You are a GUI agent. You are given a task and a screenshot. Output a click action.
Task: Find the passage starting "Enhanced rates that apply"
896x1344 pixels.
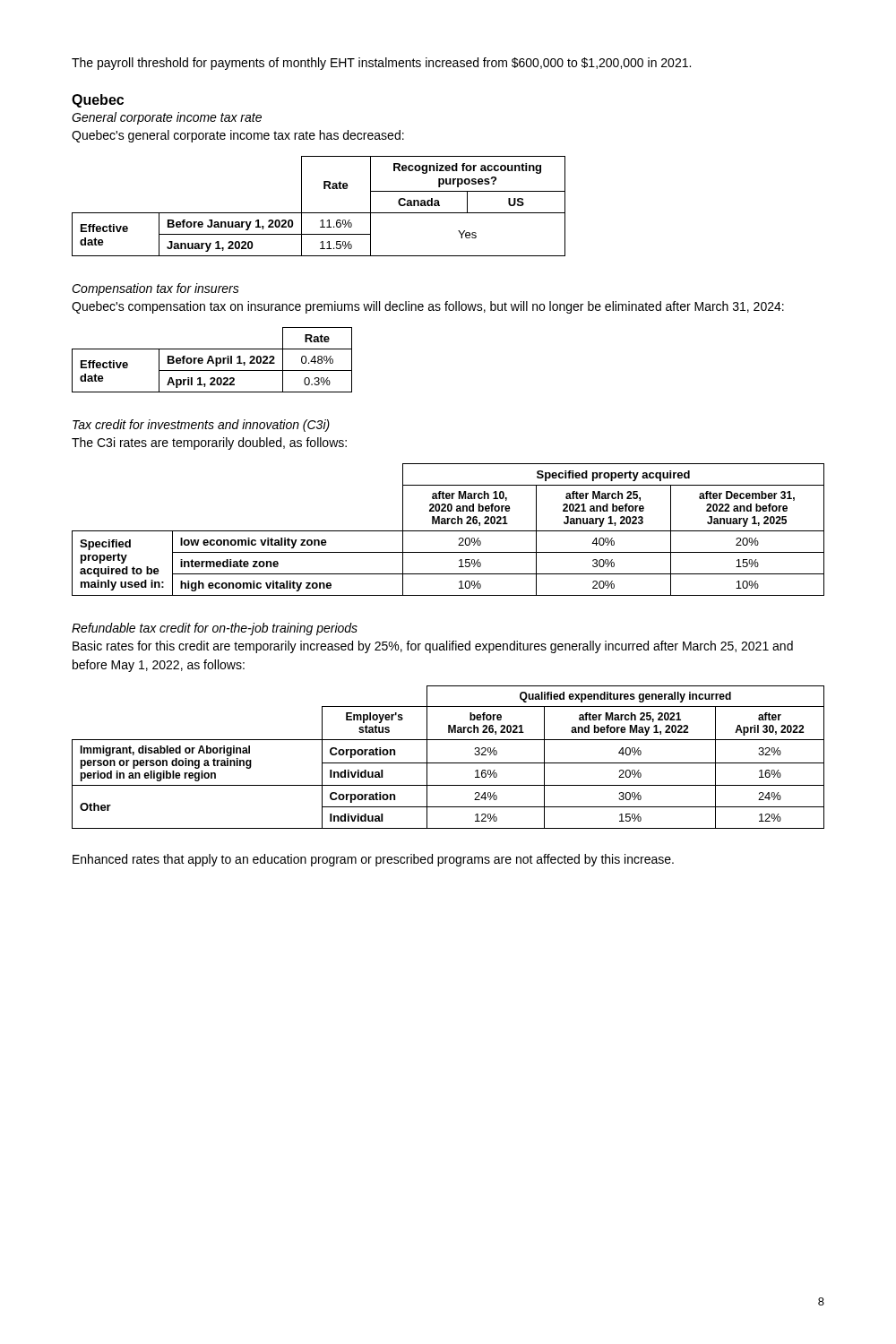pyautogui.click(x=373, y=859)
